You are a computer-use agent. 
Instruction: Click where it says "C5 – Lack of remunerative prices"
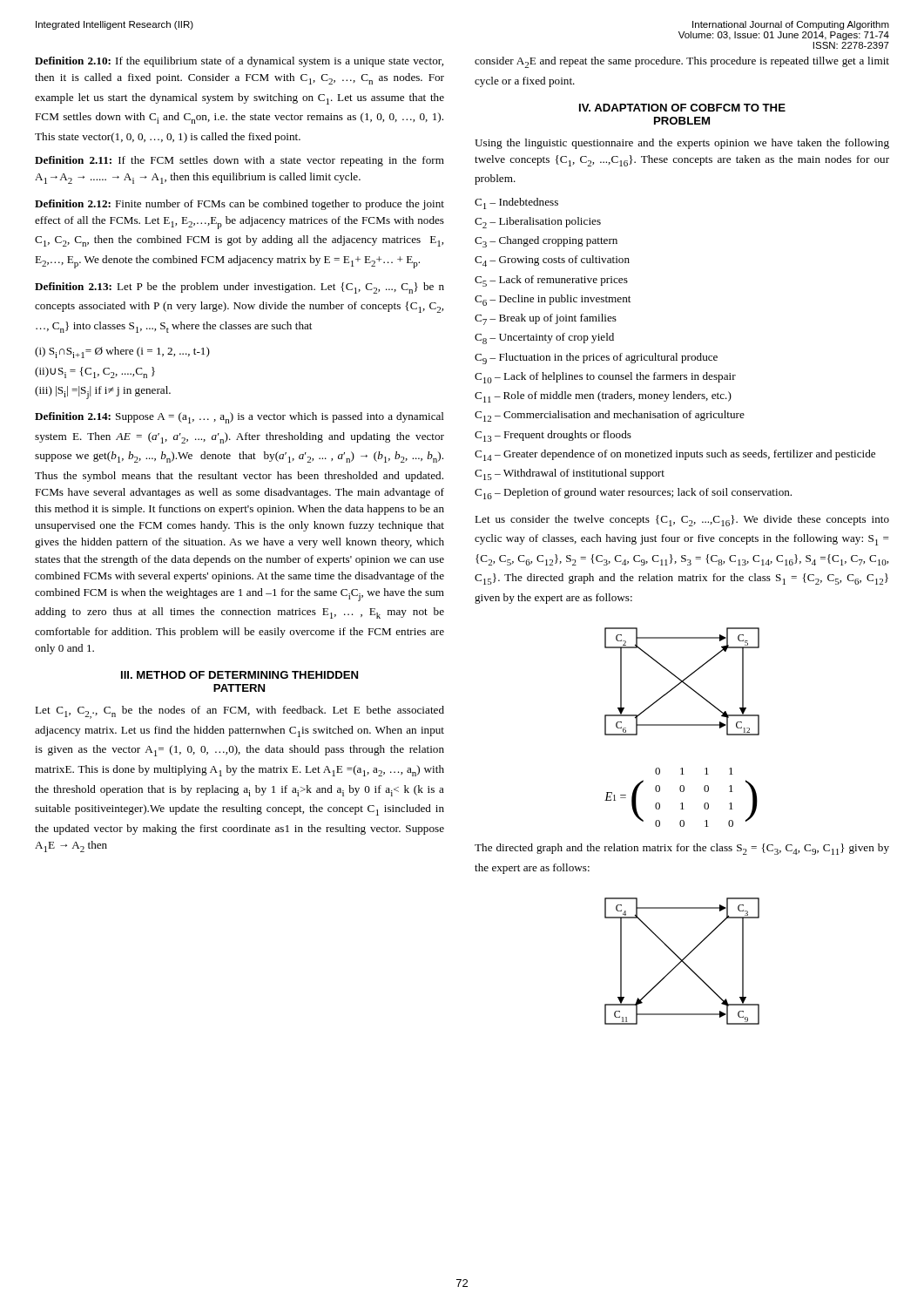pyautogui.click(x=551, y=280)
